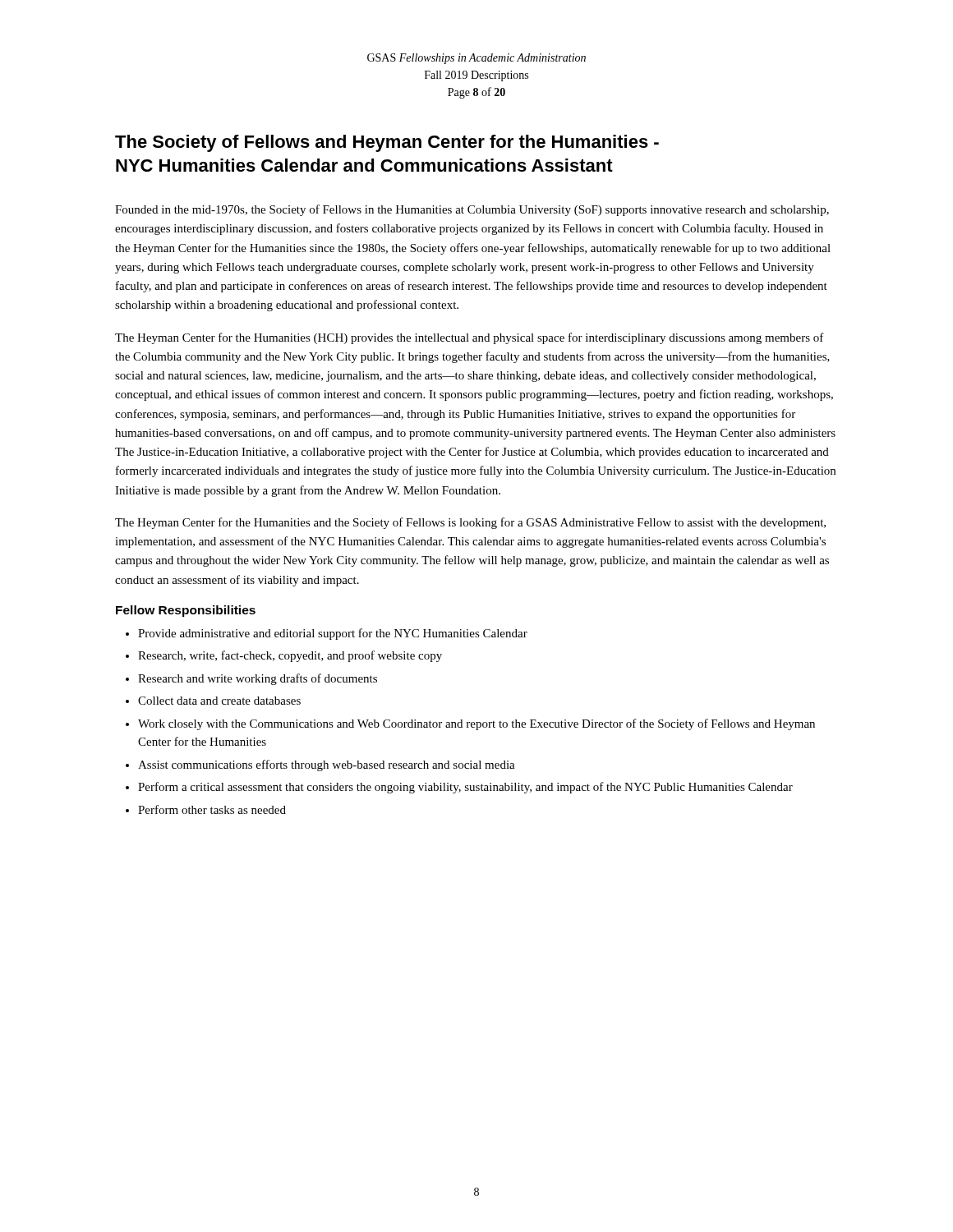The width and height of the screenshot is (953, 1232).
Task: Point to the block beginning "Perform a critical assessment that considers the"
Action: (x=465, y=787)
